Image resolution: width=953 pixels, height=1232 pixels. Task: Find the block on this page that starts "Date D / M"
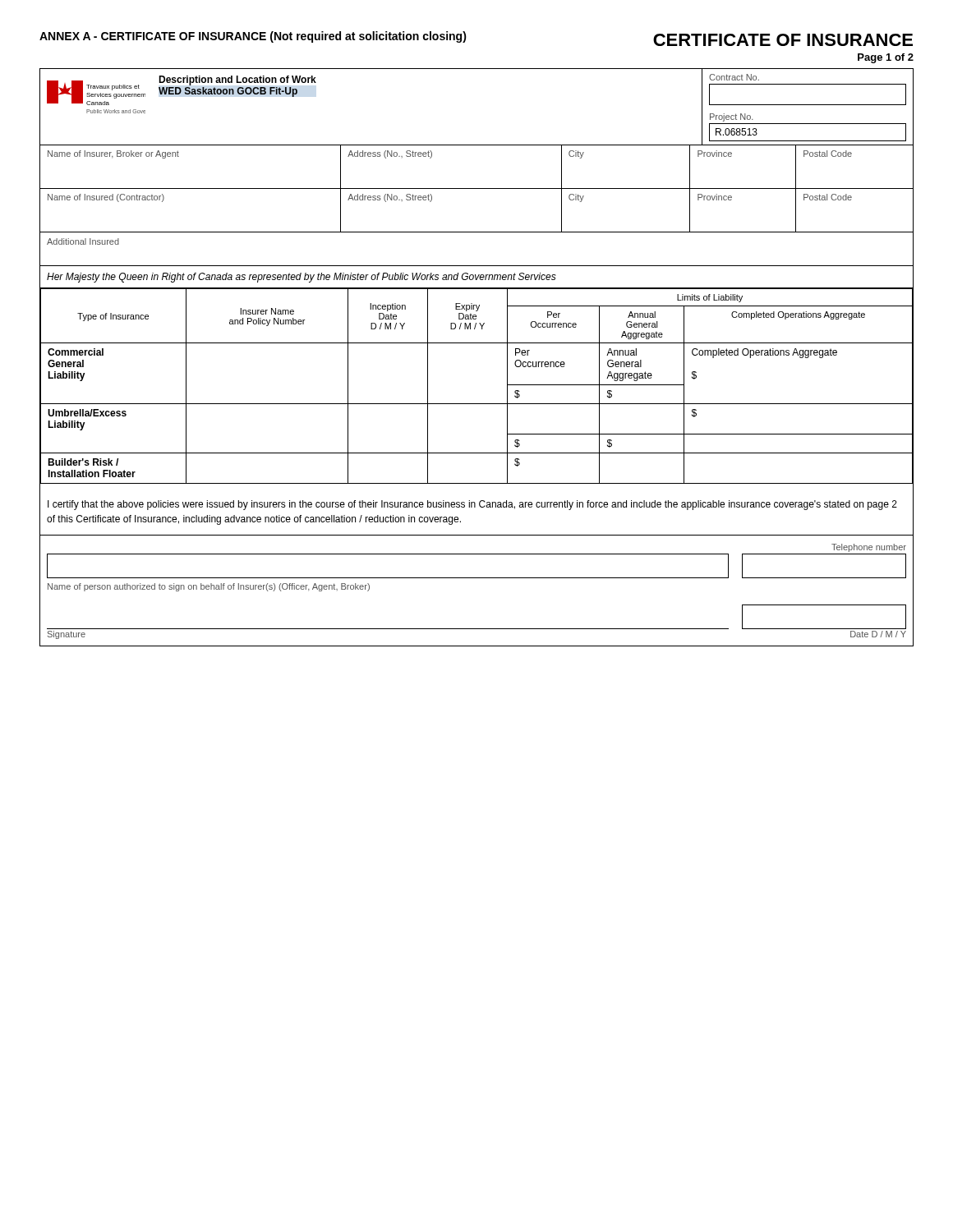point(878,634)
